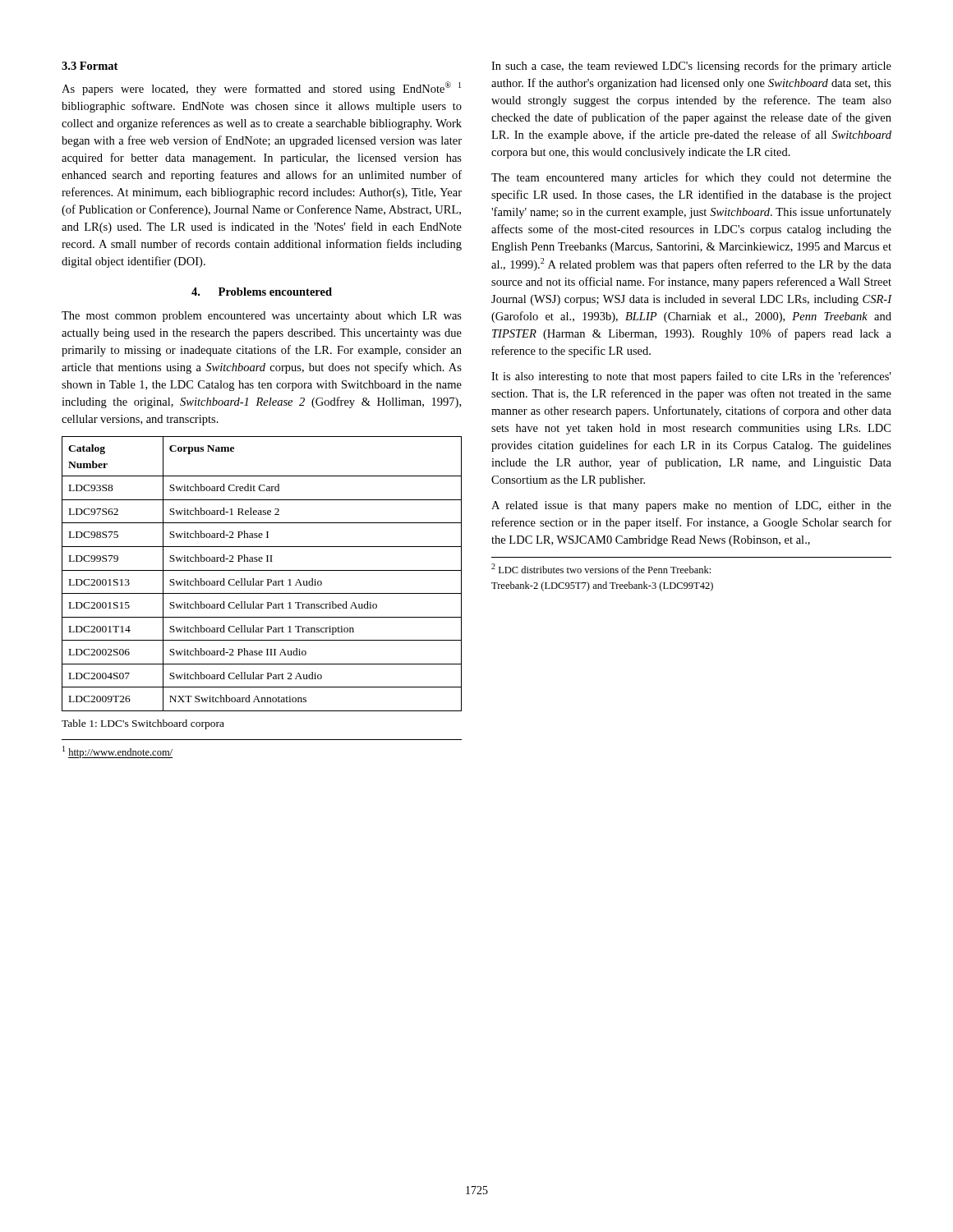Navigate to the text block starting "As papers were located, they were formatted and"

coord(262,175)
